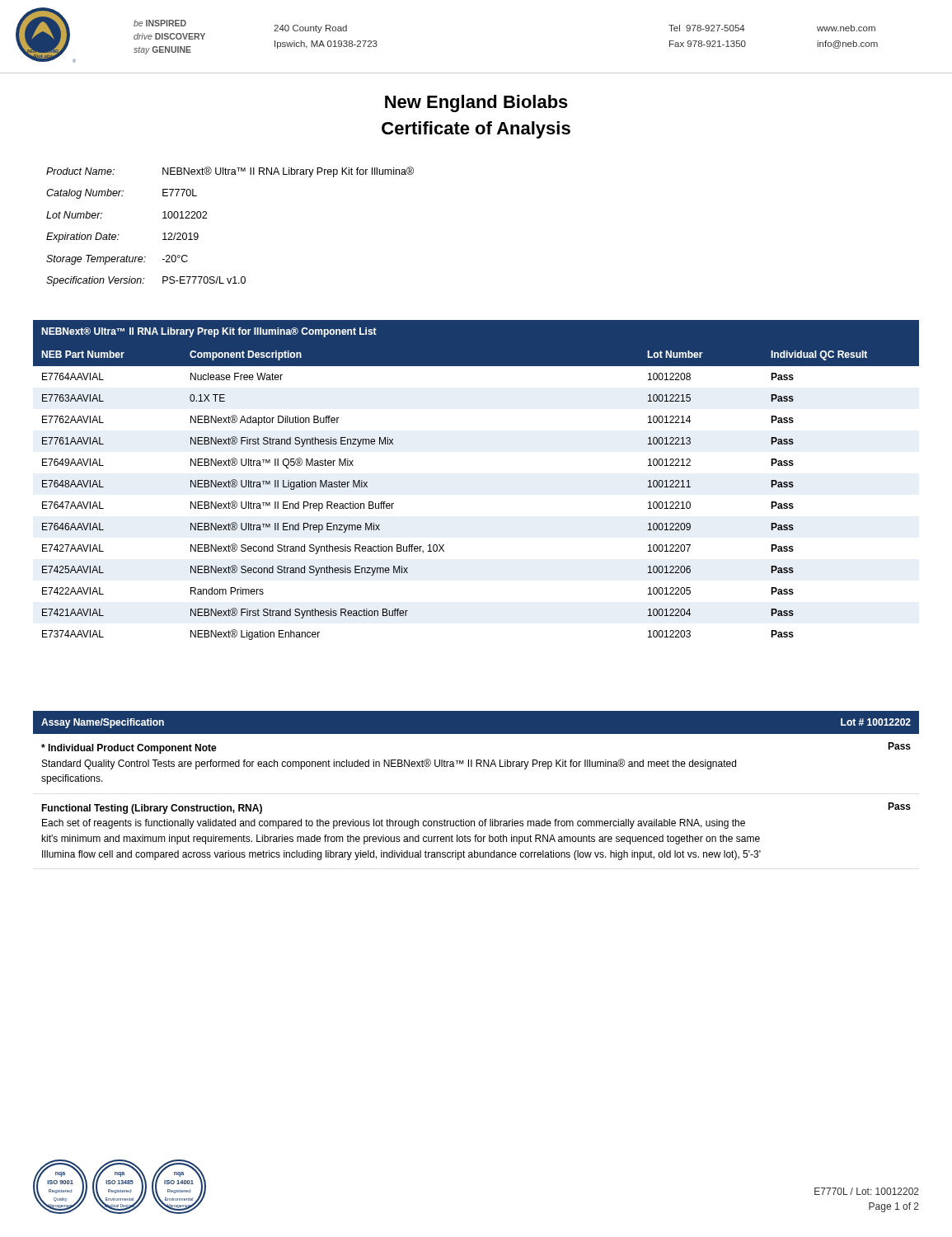
Task: Locate the table with the text "Product Name:"
Action: [x=326, y=226]
